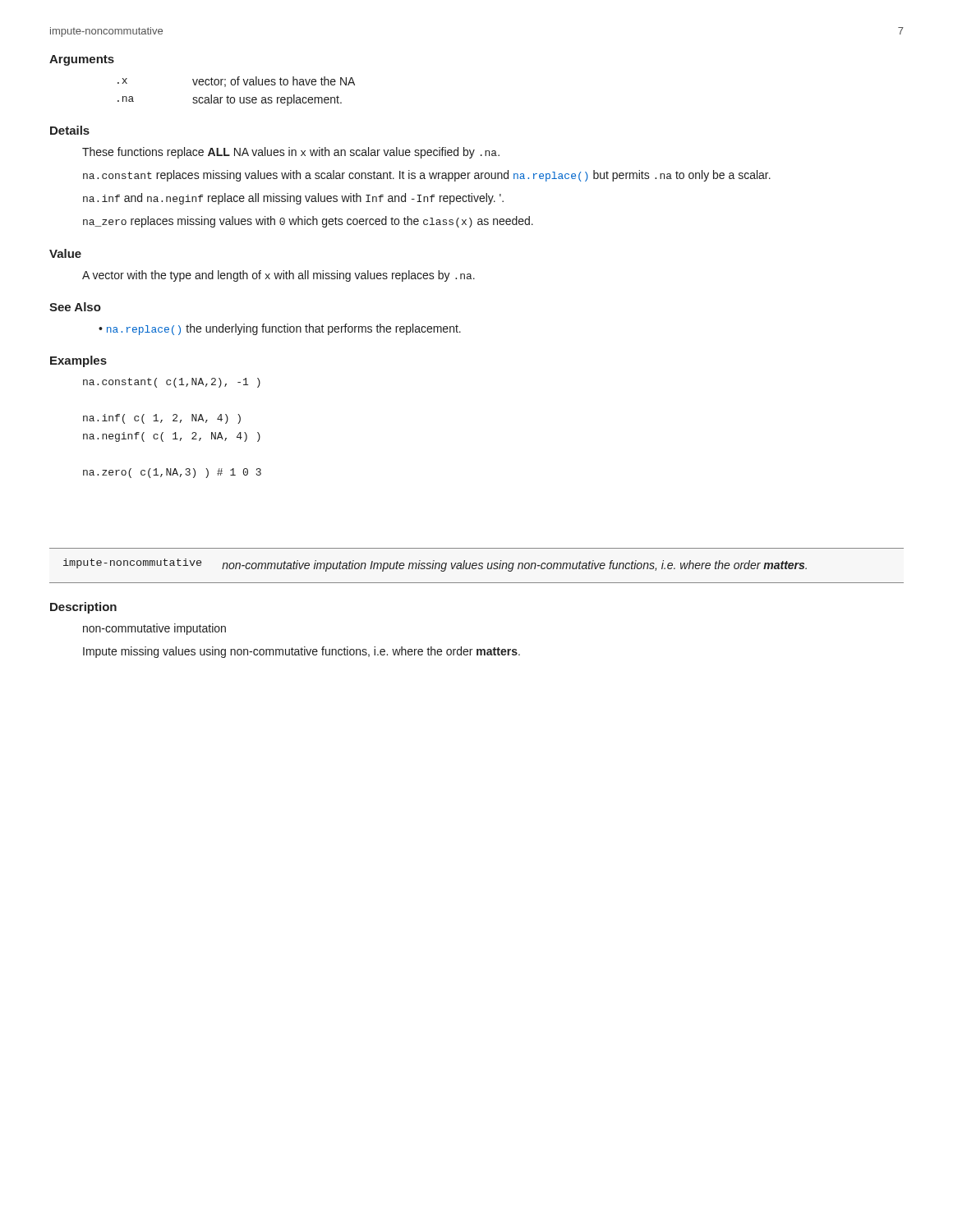Click on the table containing "scalar to use as"

coord(493,90)
